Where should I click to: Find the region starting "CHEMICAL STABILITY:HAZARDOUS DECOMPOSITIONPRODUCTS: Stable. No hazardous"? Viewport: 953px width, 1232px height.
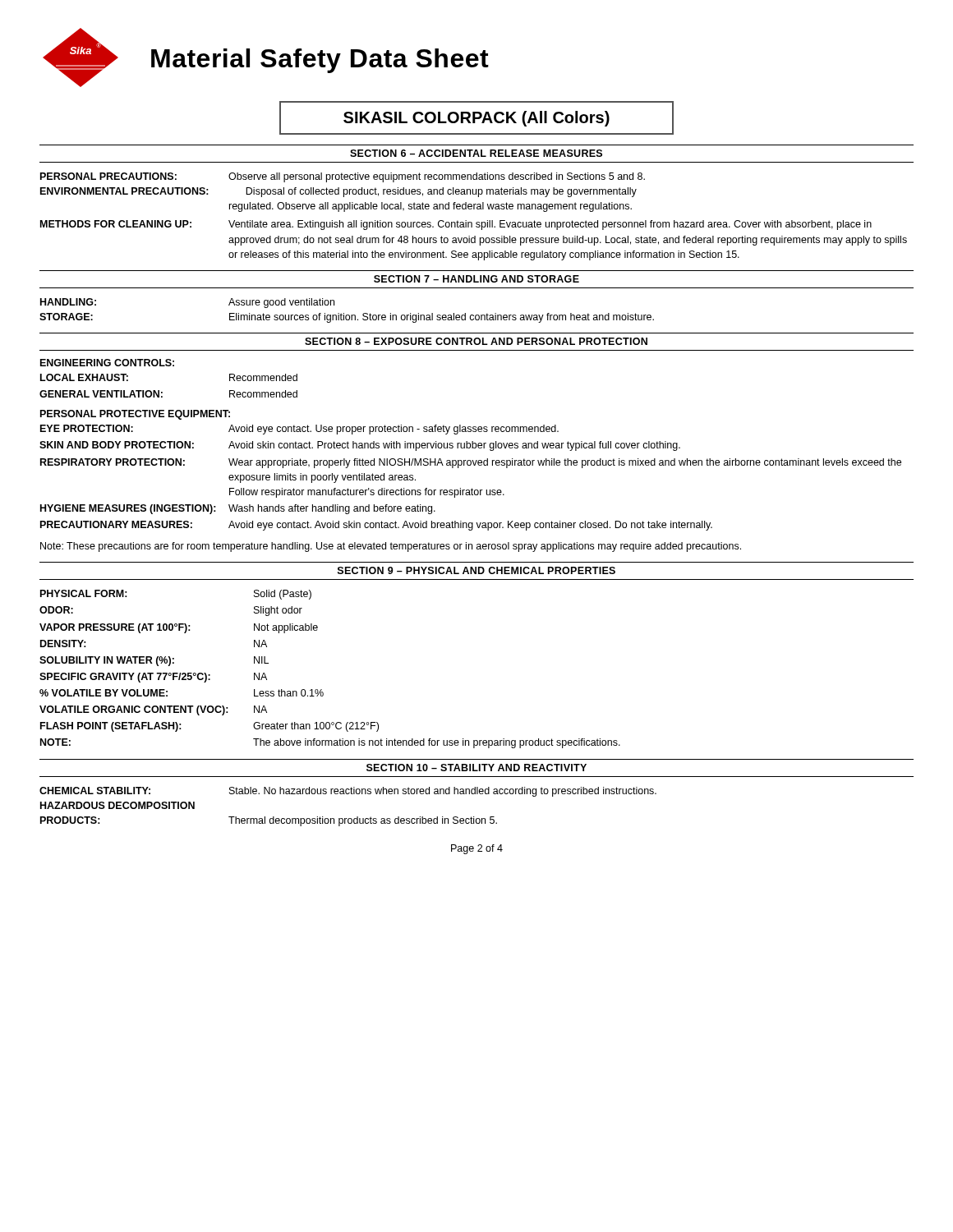point(476,805)
